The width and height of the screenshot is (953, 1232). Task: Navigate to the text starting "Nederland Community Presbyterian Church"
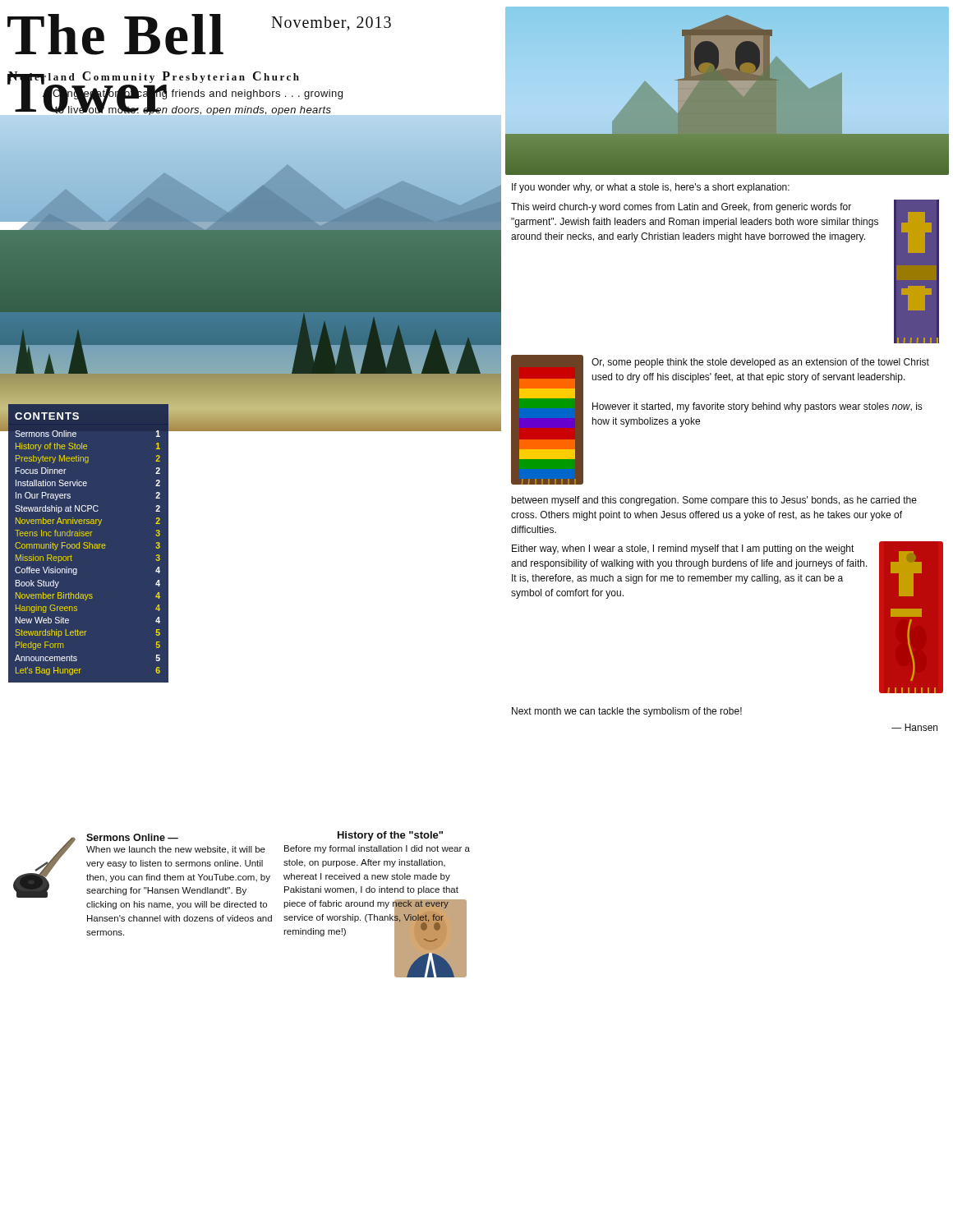[x=155, y=76]
